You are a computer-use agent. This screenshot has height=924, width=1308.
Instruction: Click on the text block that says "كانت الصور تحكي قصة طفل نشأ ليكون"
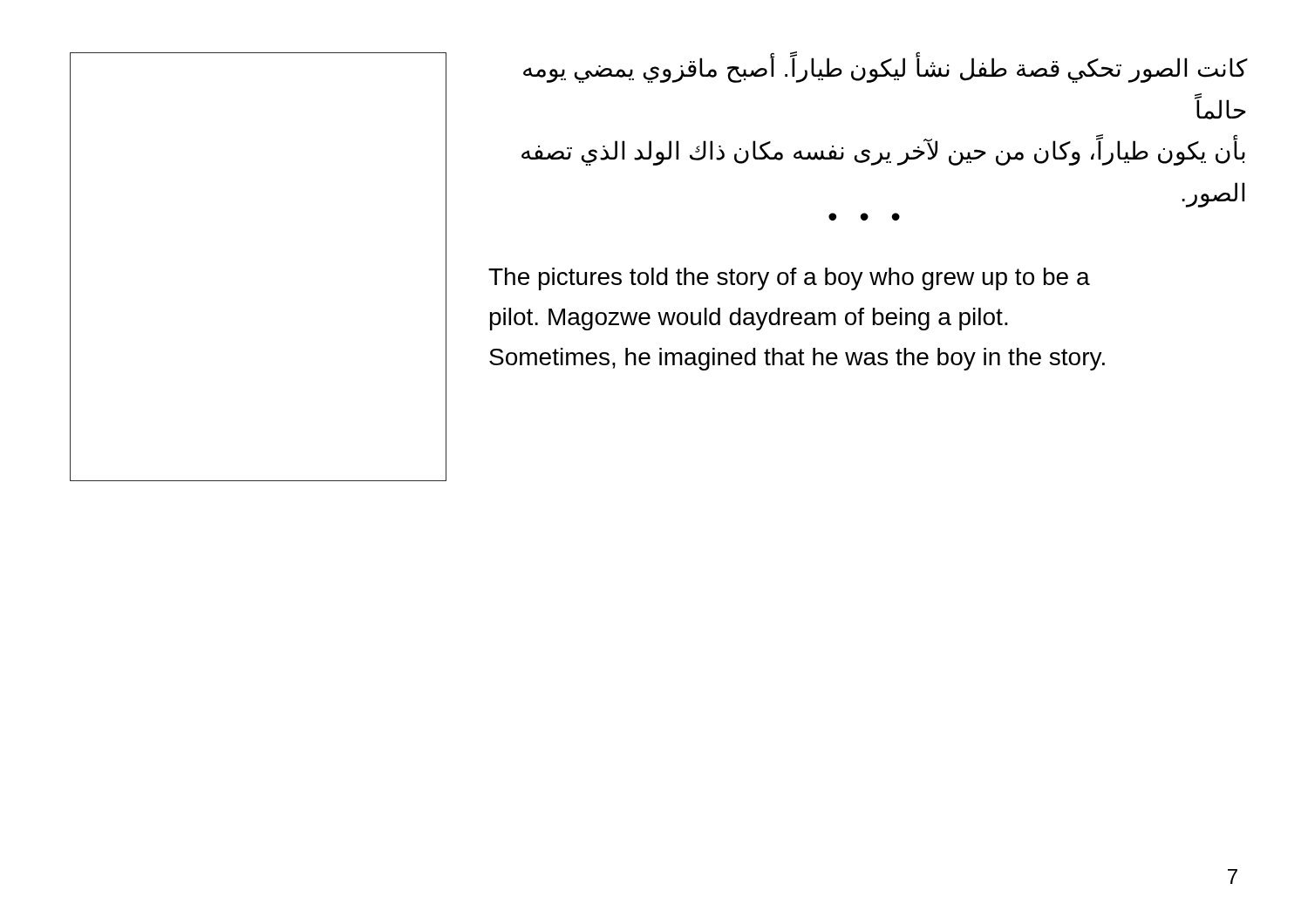click(x=885, y=68)
